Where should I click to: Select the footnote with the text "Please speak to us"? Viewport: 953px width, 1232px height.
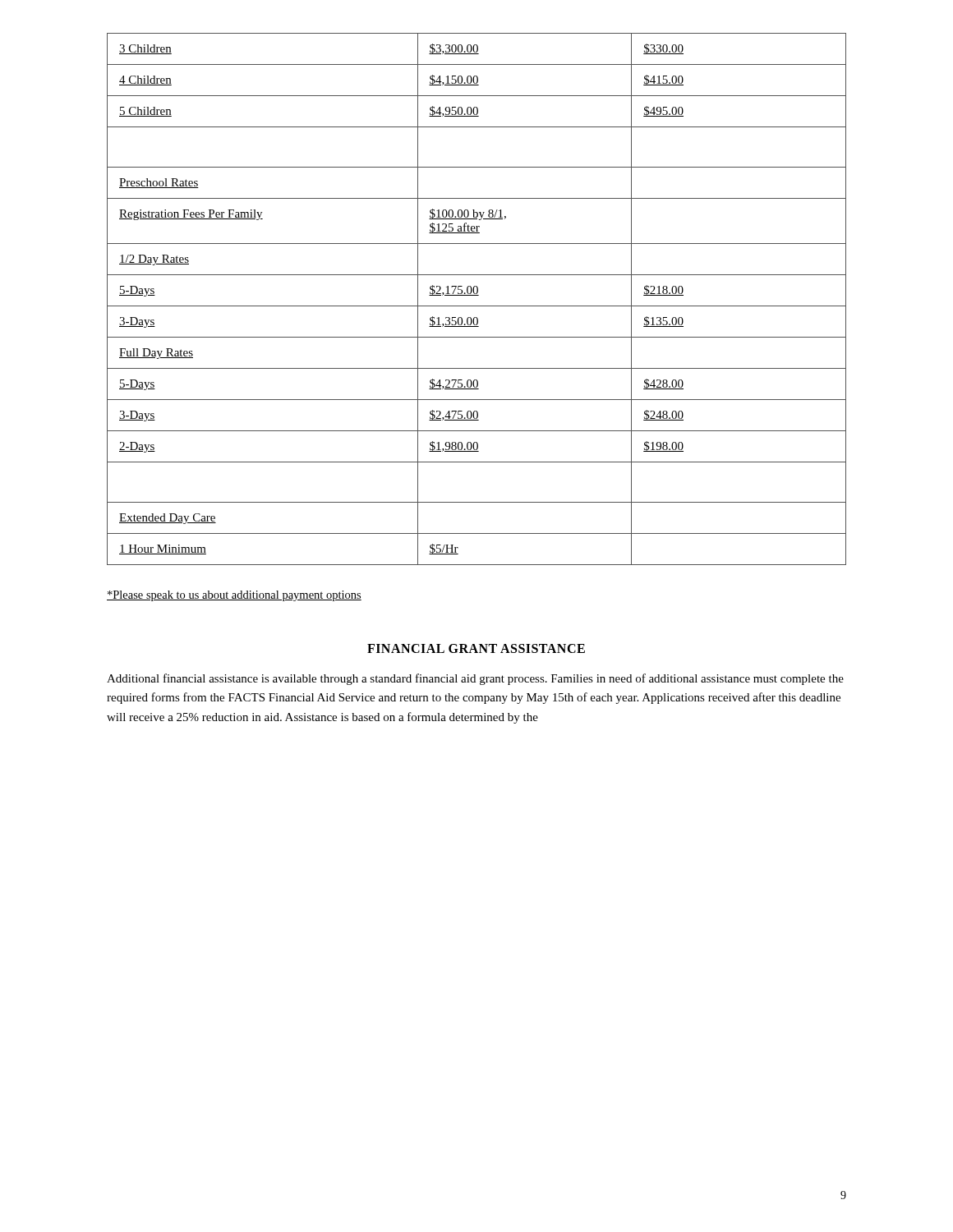234,595
